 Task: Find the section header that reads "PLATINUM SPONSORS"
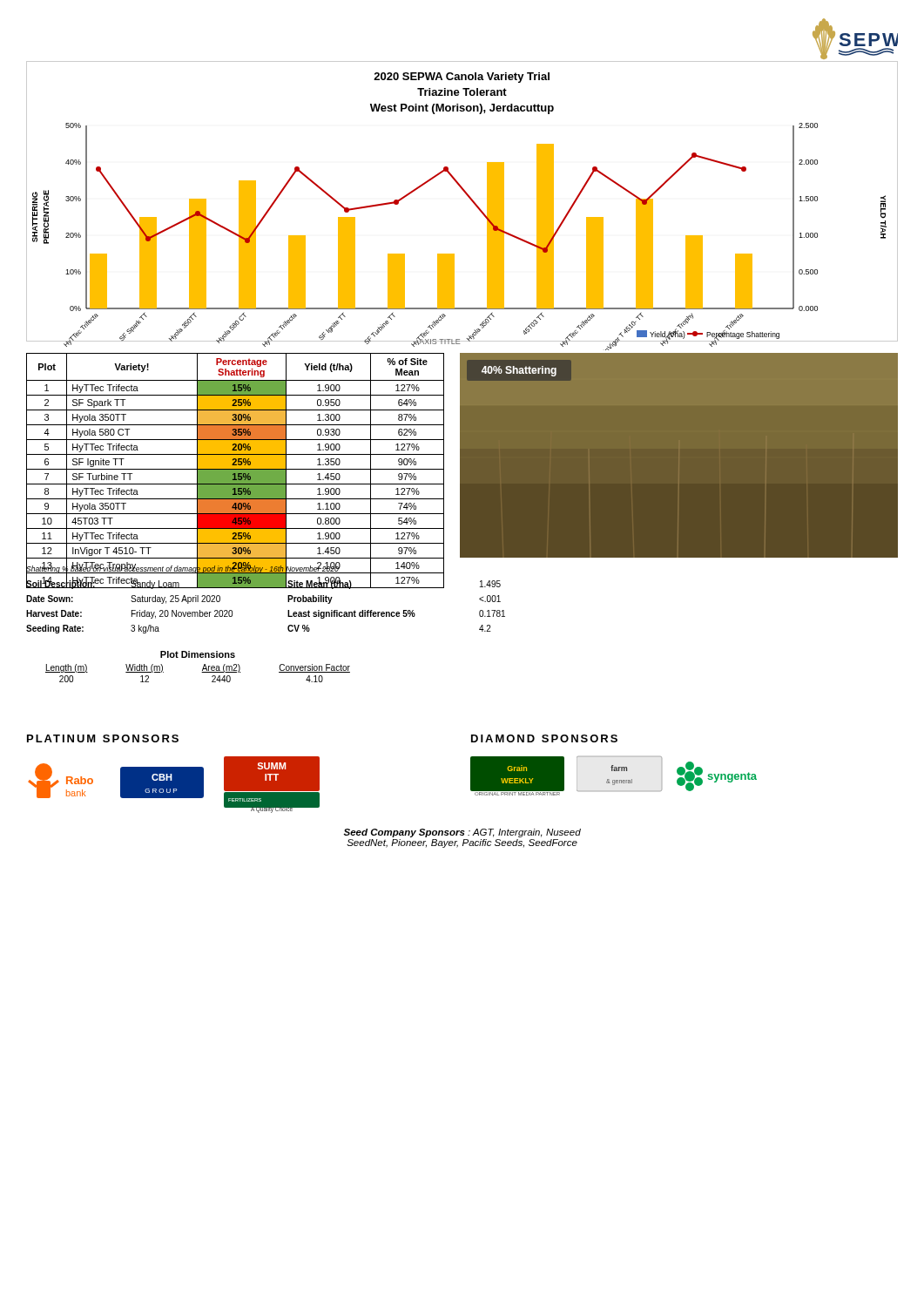point(103,738)
